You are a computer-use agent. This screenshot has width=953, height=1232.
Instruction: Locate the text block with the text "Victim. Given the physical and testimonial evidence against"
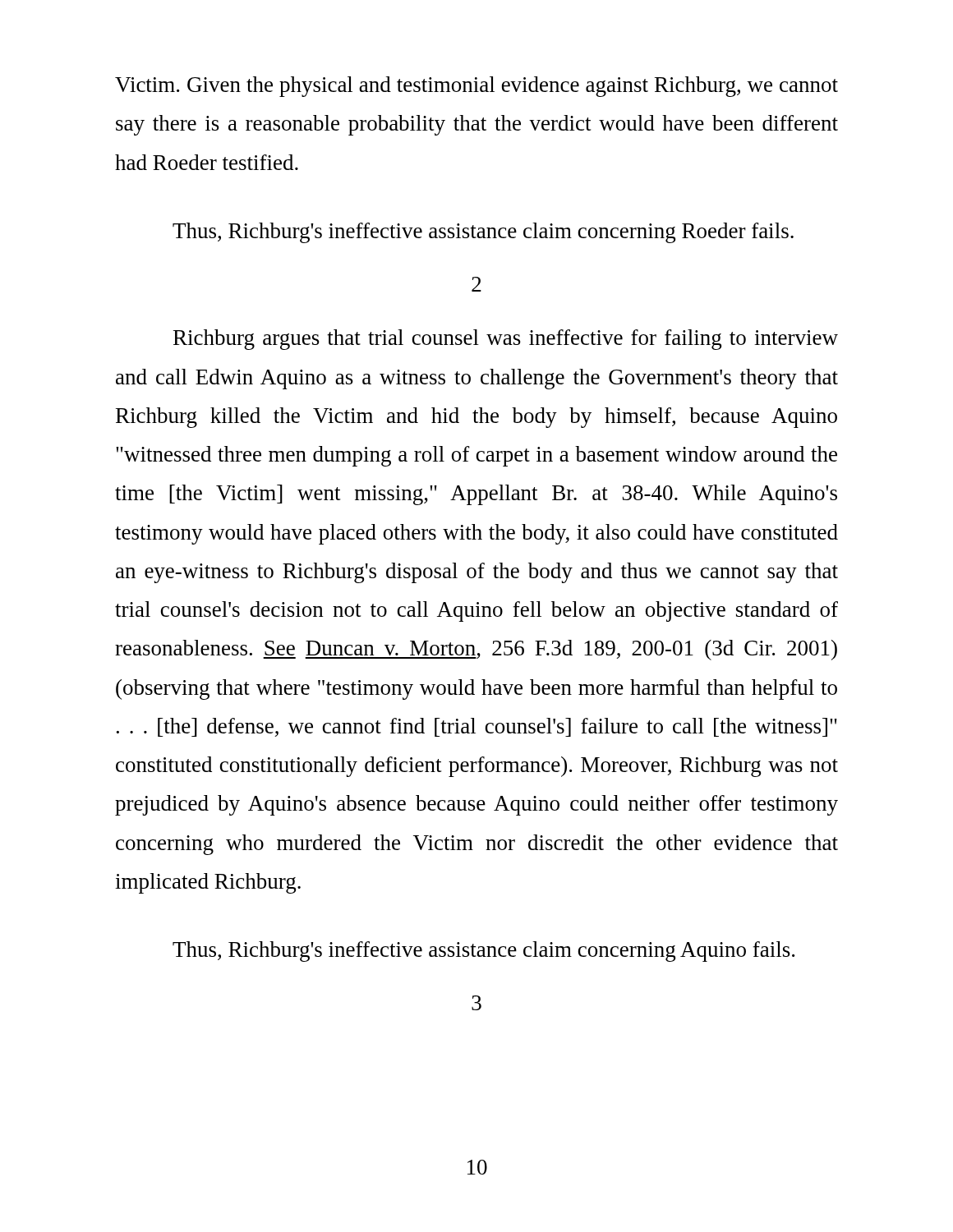(476, 124)
